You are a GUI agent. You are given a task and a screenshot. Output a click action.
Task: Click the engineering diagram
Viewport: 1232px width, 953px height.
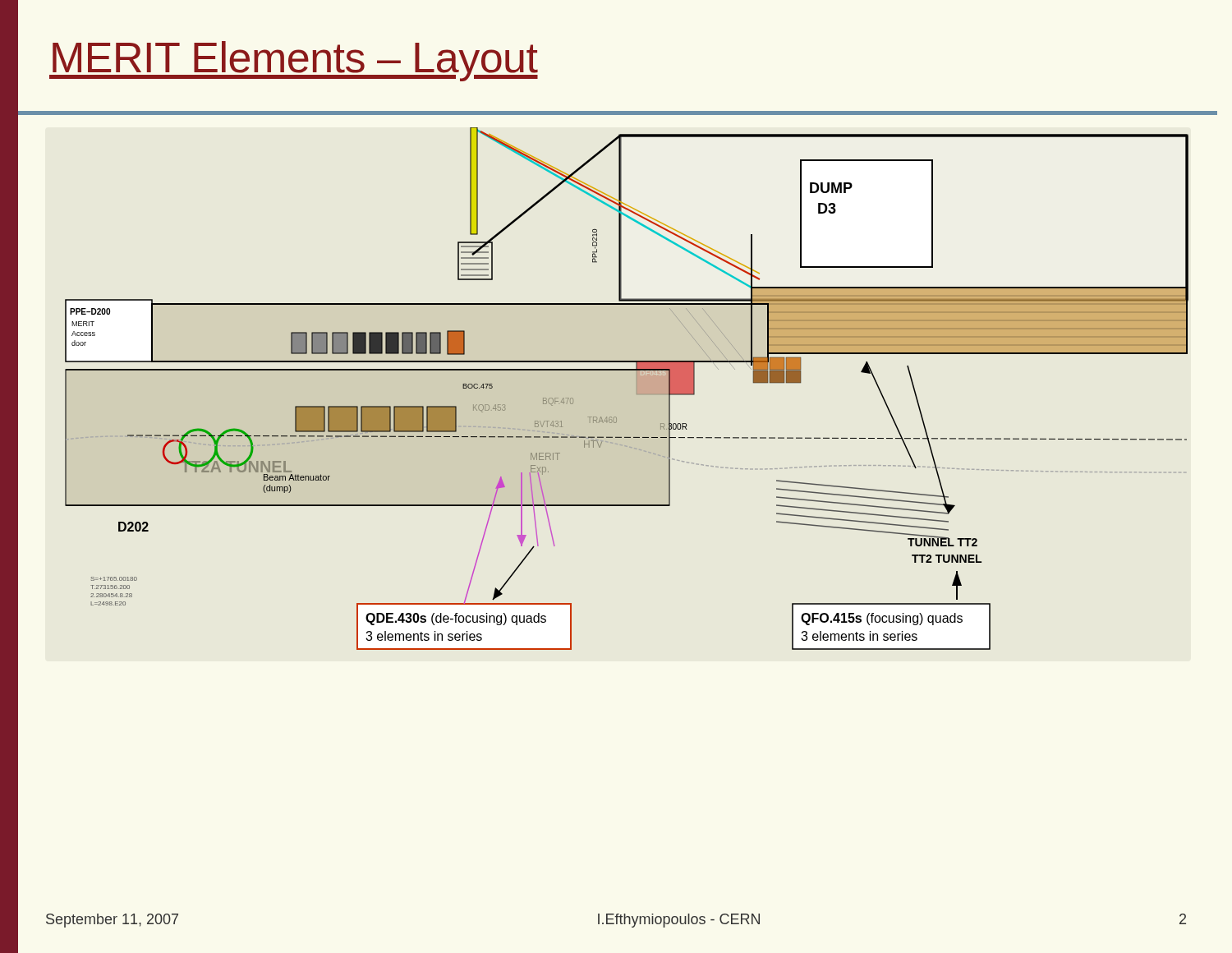click(618, 394)
